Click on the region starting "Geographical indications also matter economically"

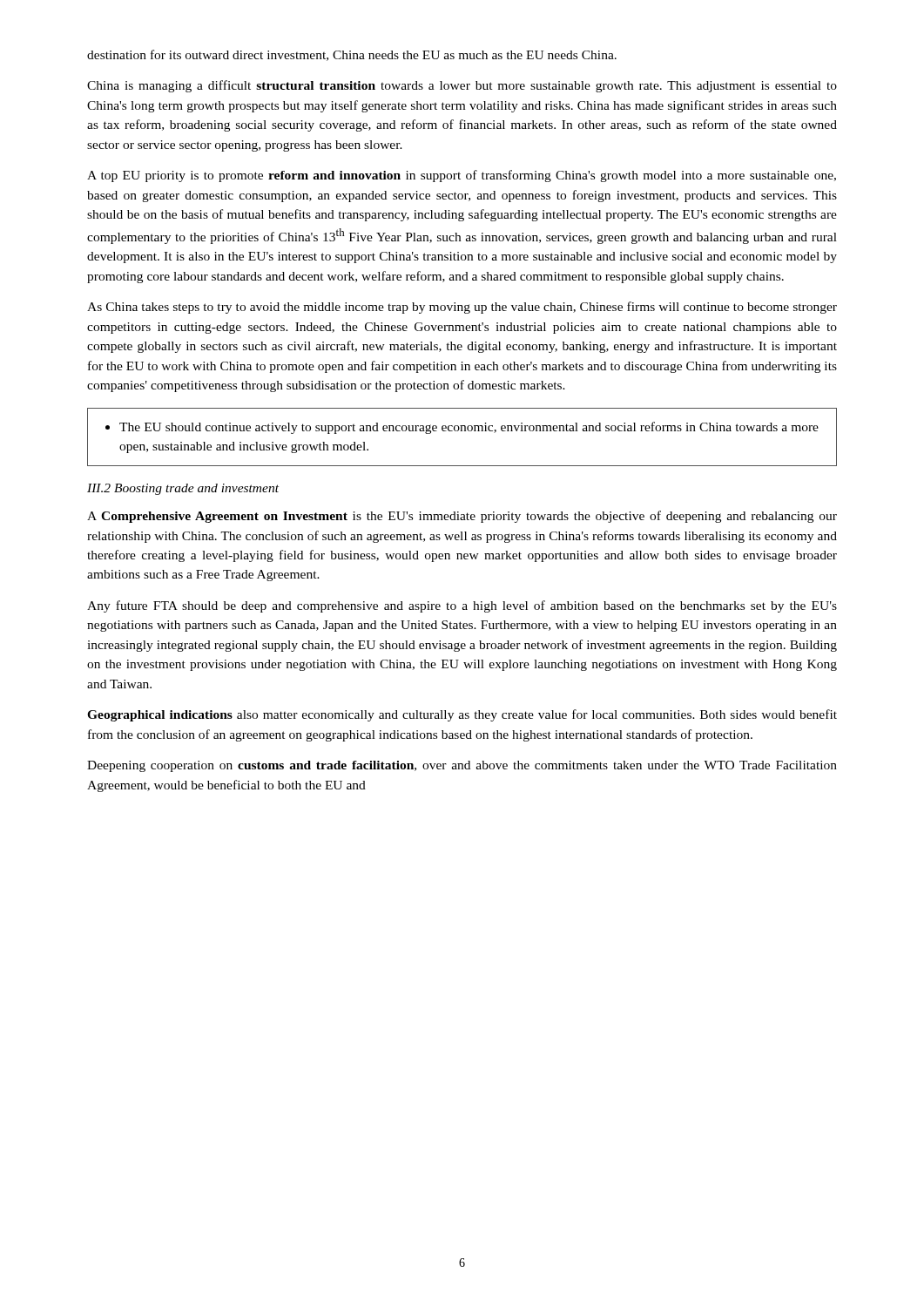tap(462, 725)
